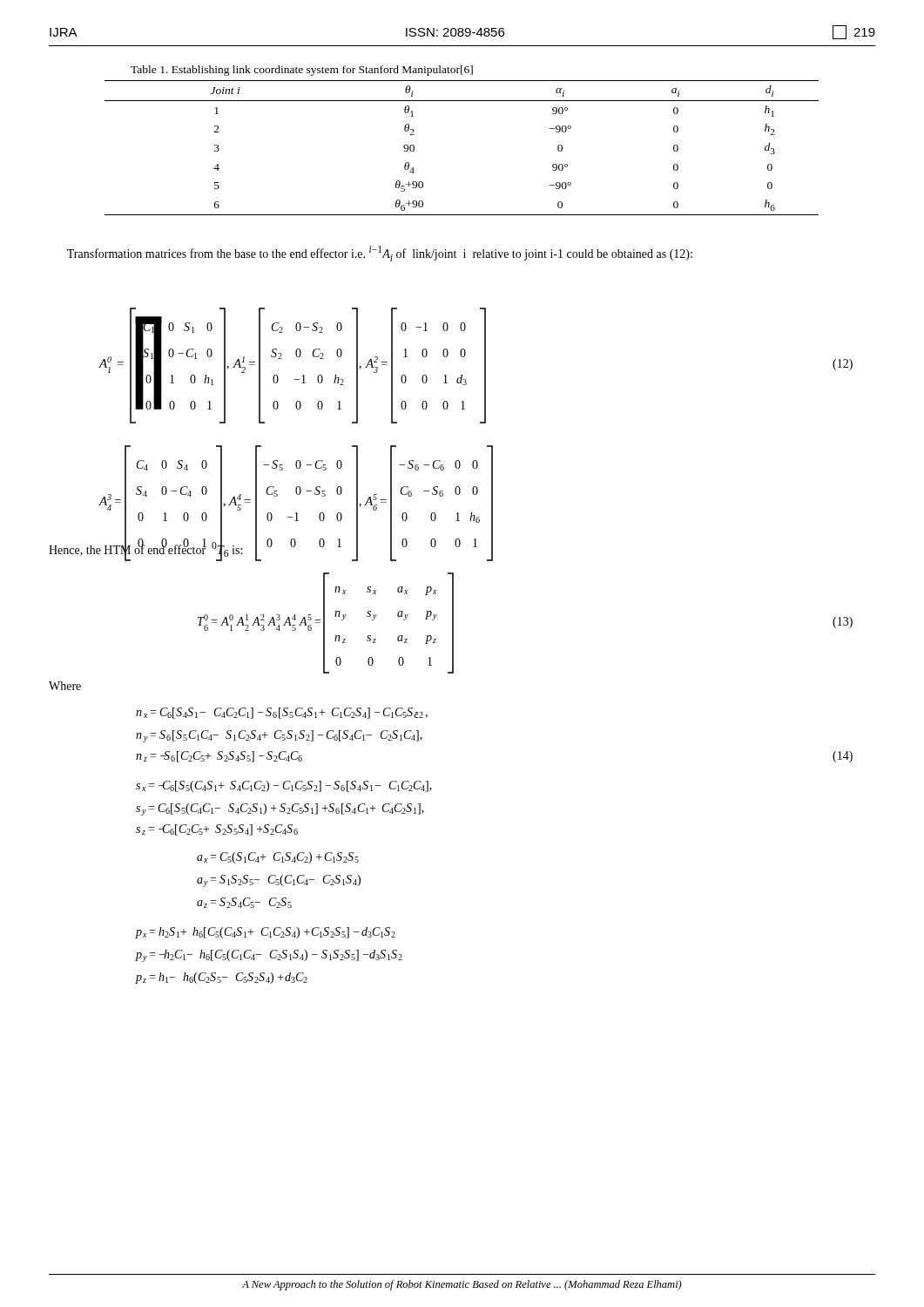This screenshot has height=1307, width=924.
Task: Point to the passage starting "Hence, the HTM"
Action: [146, 550]
